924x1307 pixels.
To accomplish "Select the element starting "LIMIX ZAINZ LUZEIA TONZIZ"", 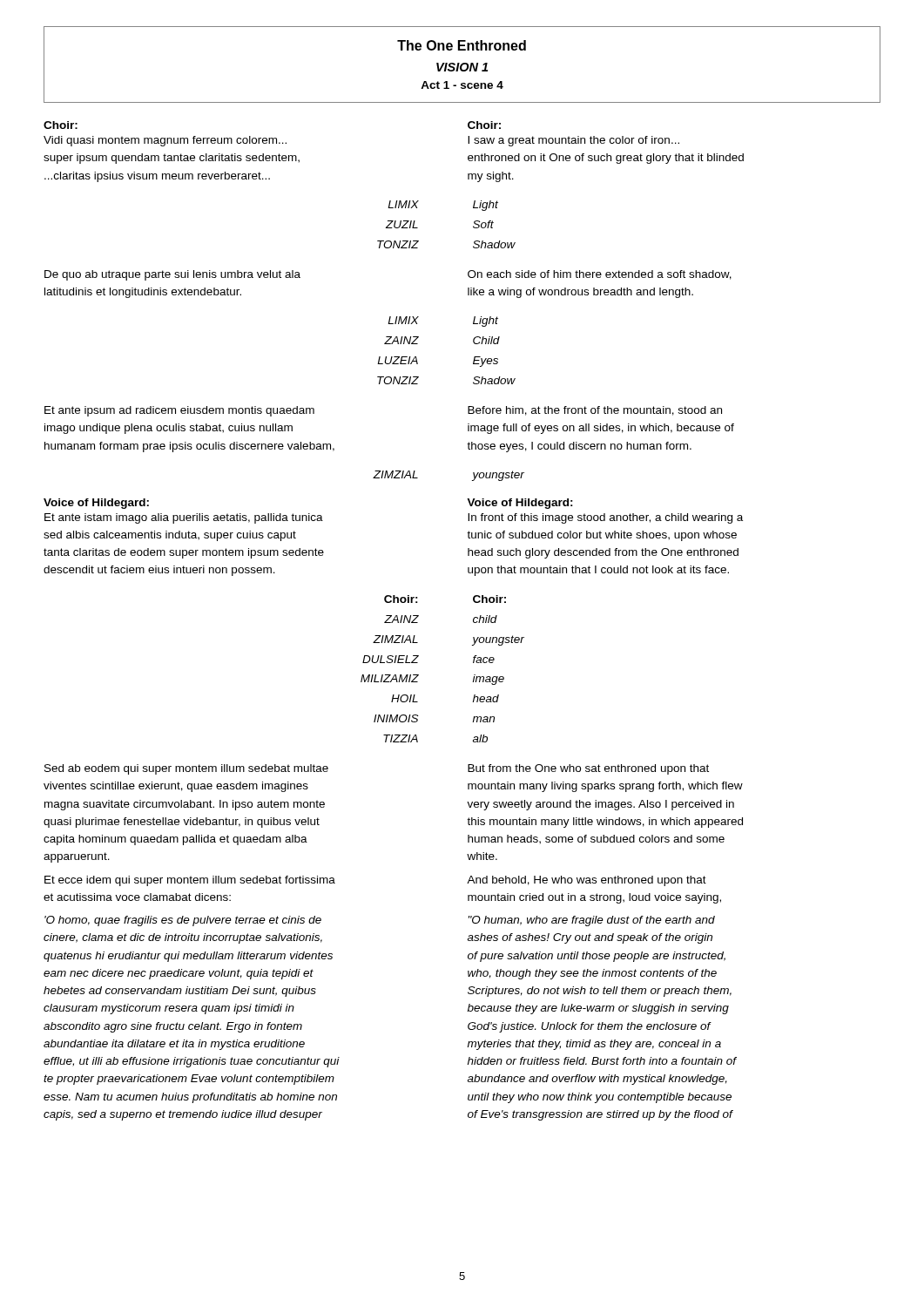I will [397, 350].
